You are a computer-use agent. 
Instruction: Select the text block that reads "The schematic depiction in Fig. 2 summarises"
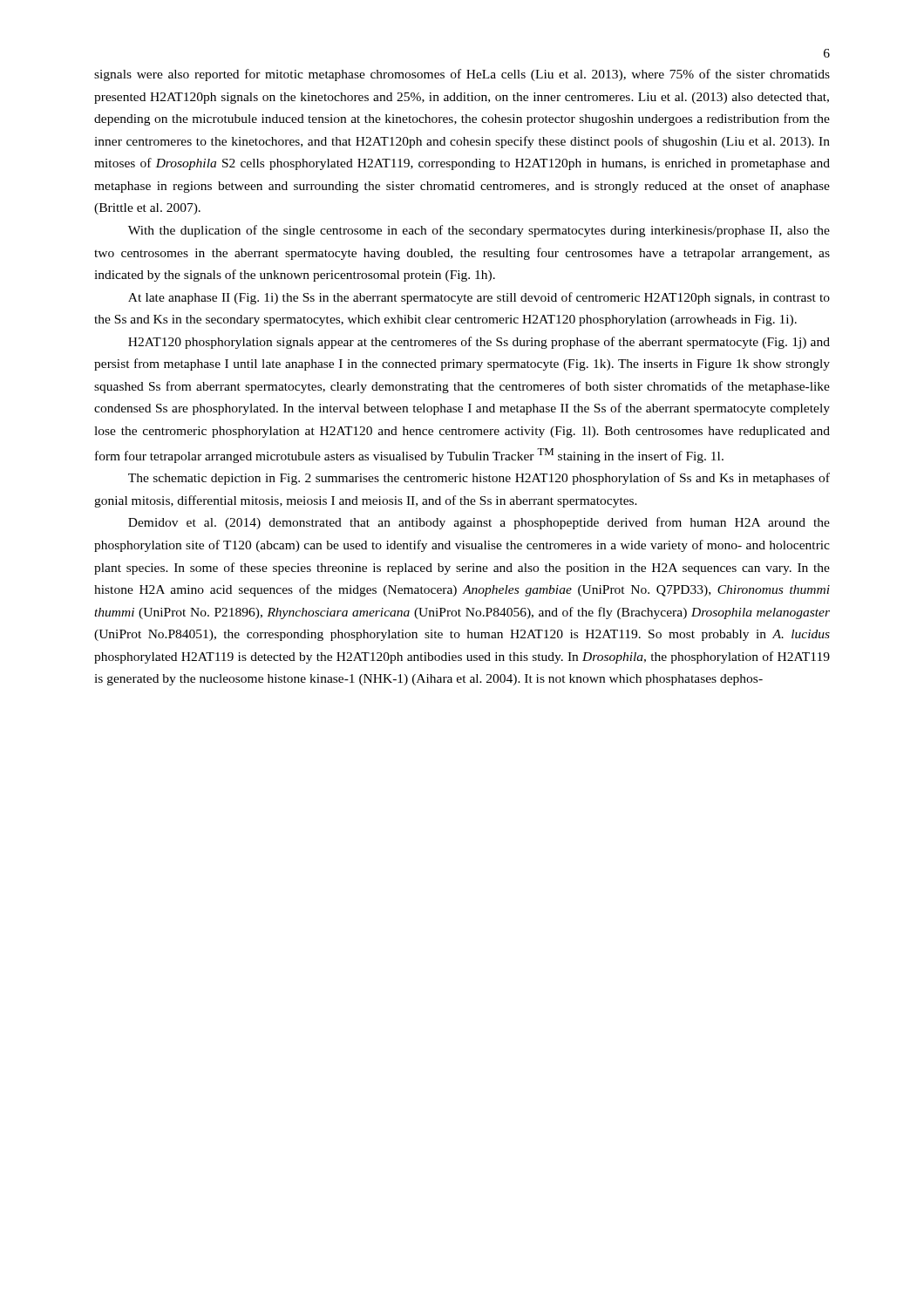point(462,489)
